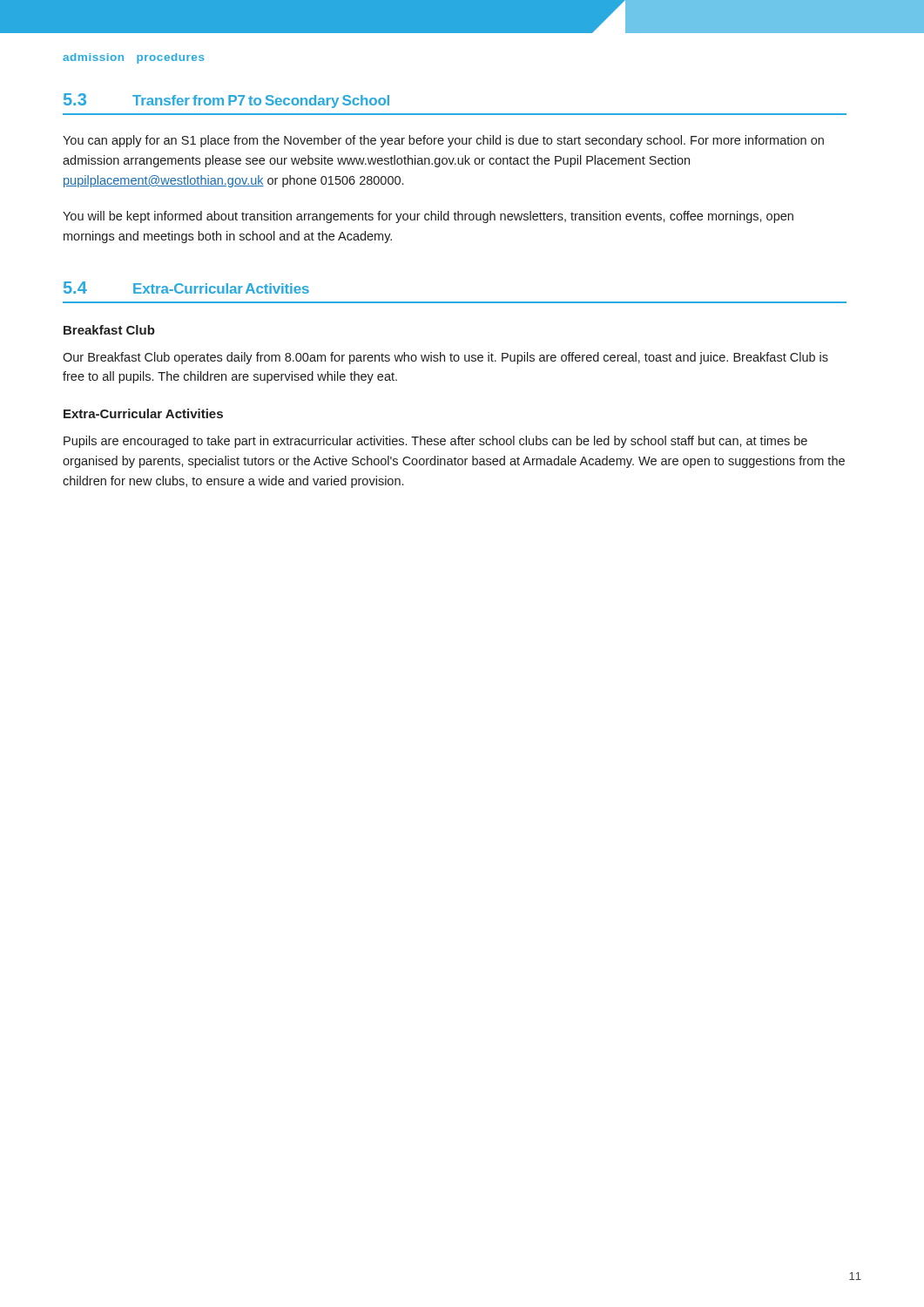Click on the section header that reads "5.3 Transfer from"
Image resolution: width=924 pixels, height=1307 pixels.
227,100
